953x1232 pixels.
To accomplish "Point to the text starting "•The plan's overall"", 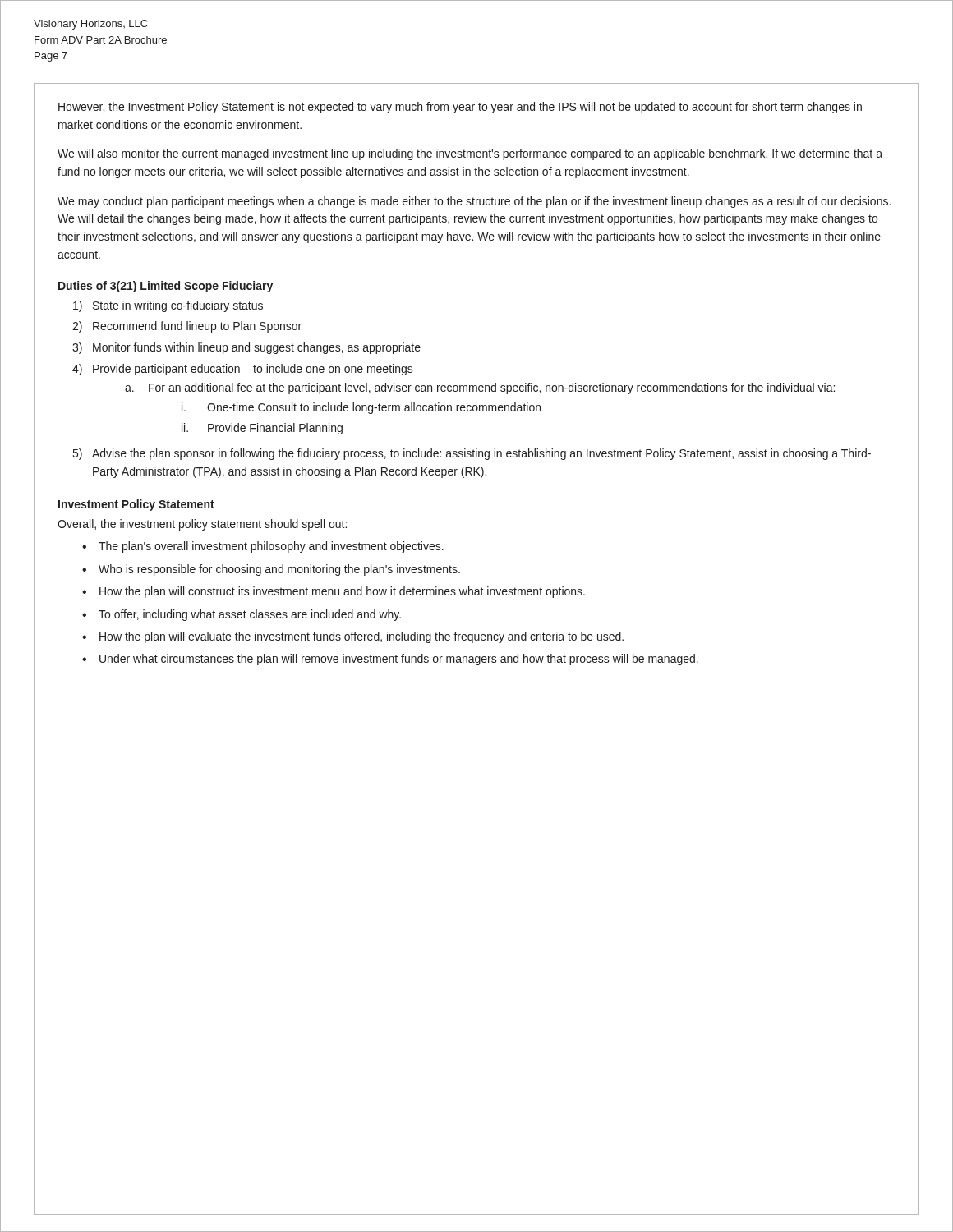I will click(x=263, y=547).
